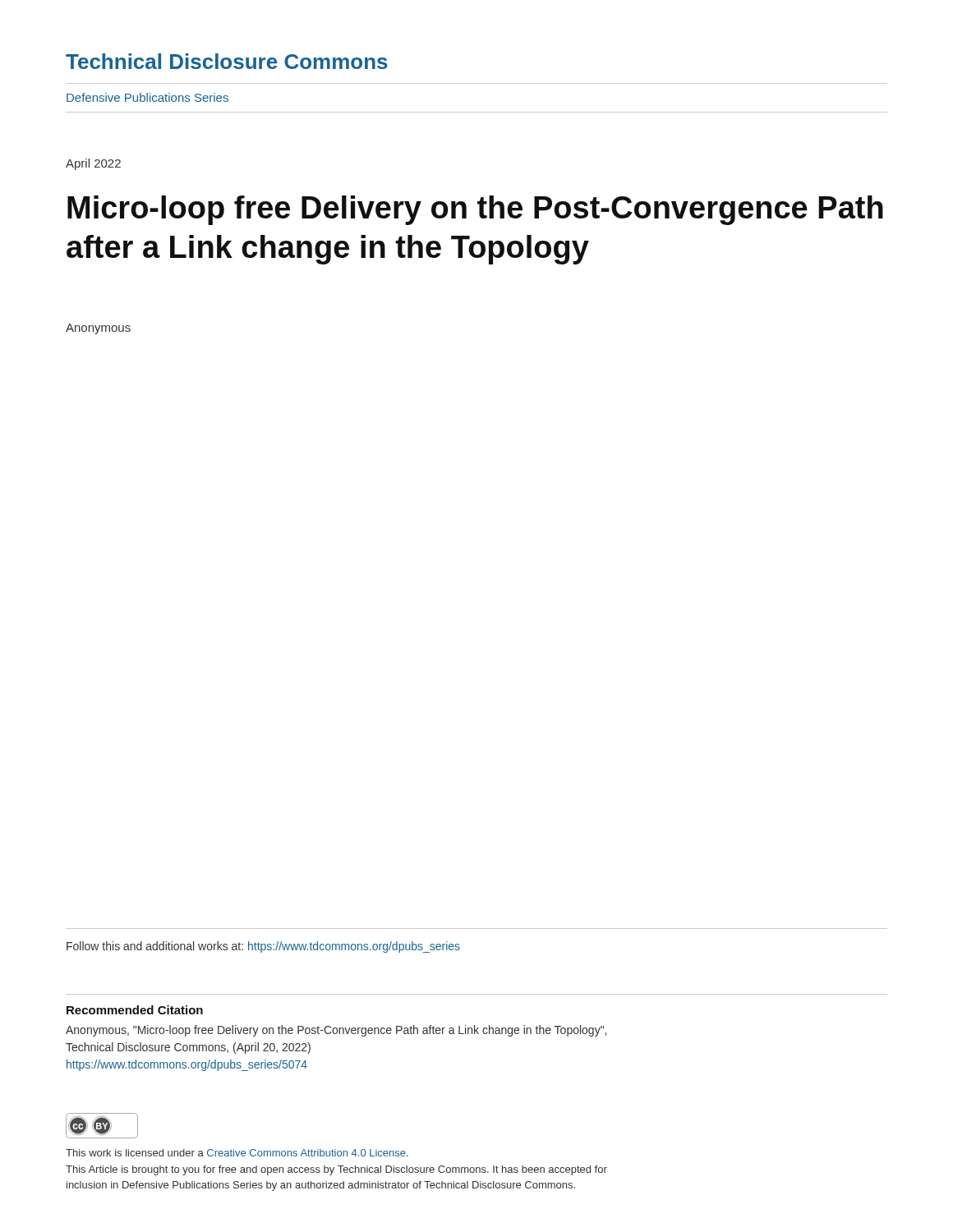Find the text block starting "April 2022"
953x1232 pixels.
[93, 163]
